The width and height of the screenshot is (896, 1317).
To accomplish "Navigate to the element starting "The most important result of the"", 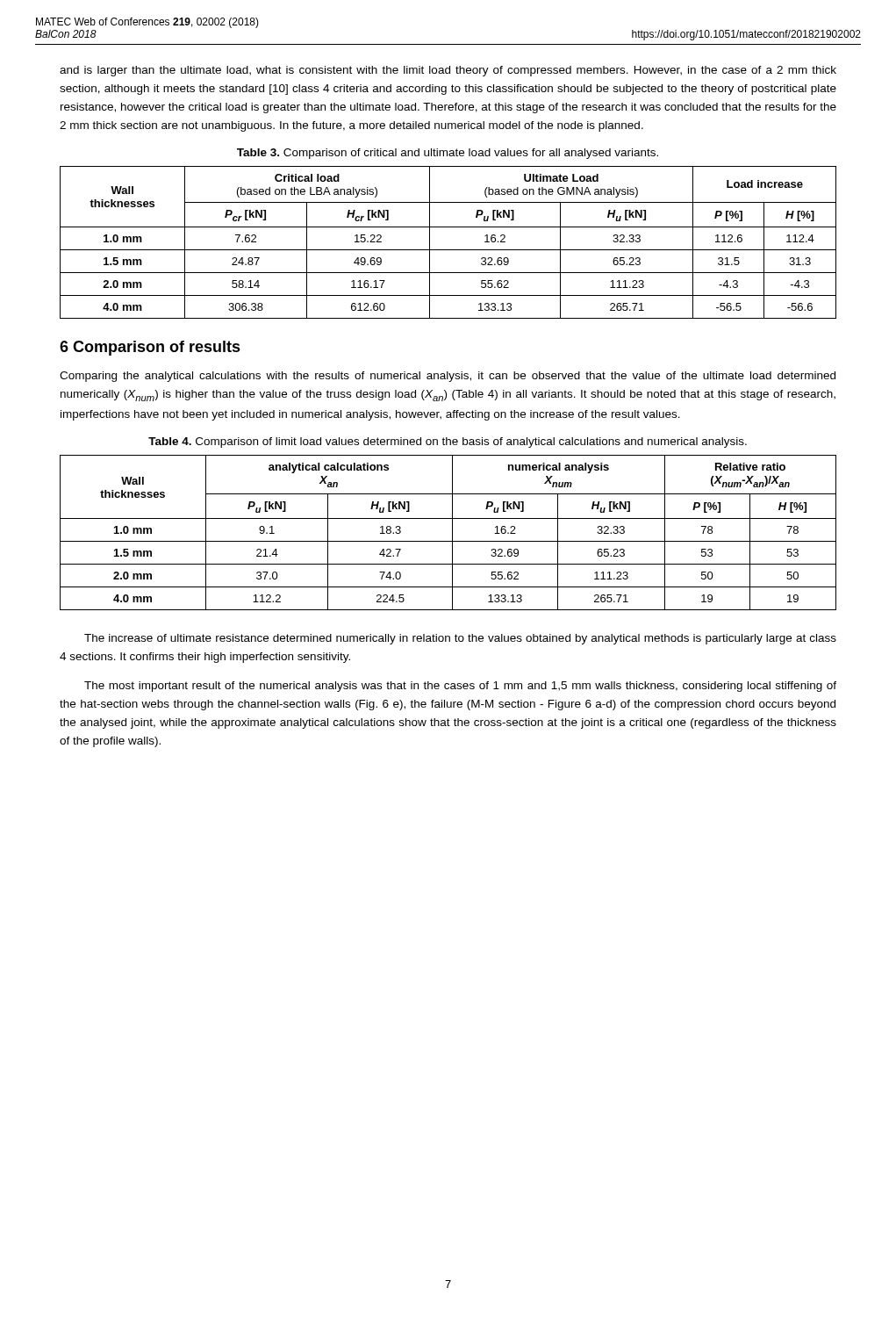I will [x=448, y=713].
